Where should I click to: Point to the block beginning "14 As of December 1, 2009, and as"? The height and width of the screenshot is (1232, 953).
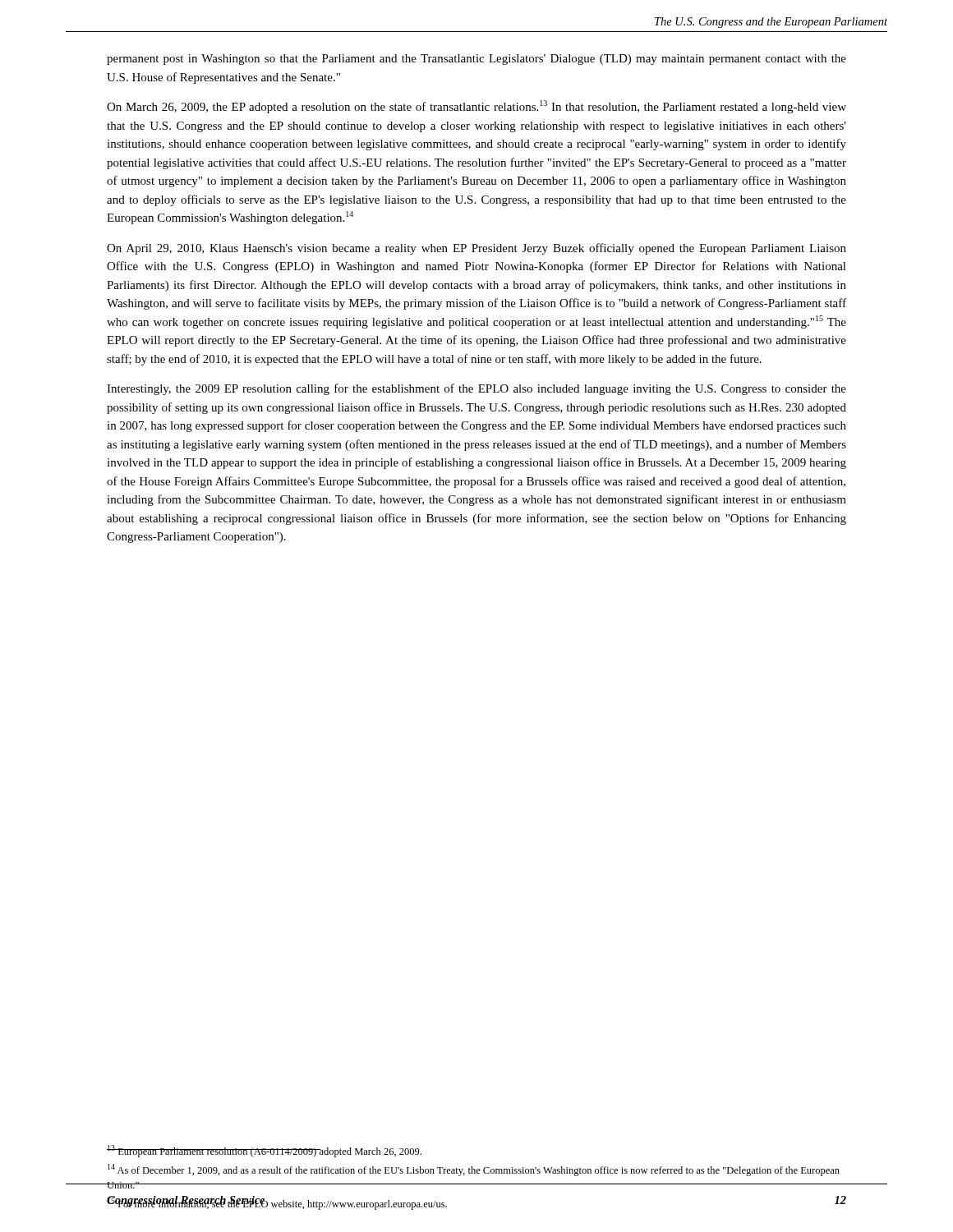[x=473, y=1177]
